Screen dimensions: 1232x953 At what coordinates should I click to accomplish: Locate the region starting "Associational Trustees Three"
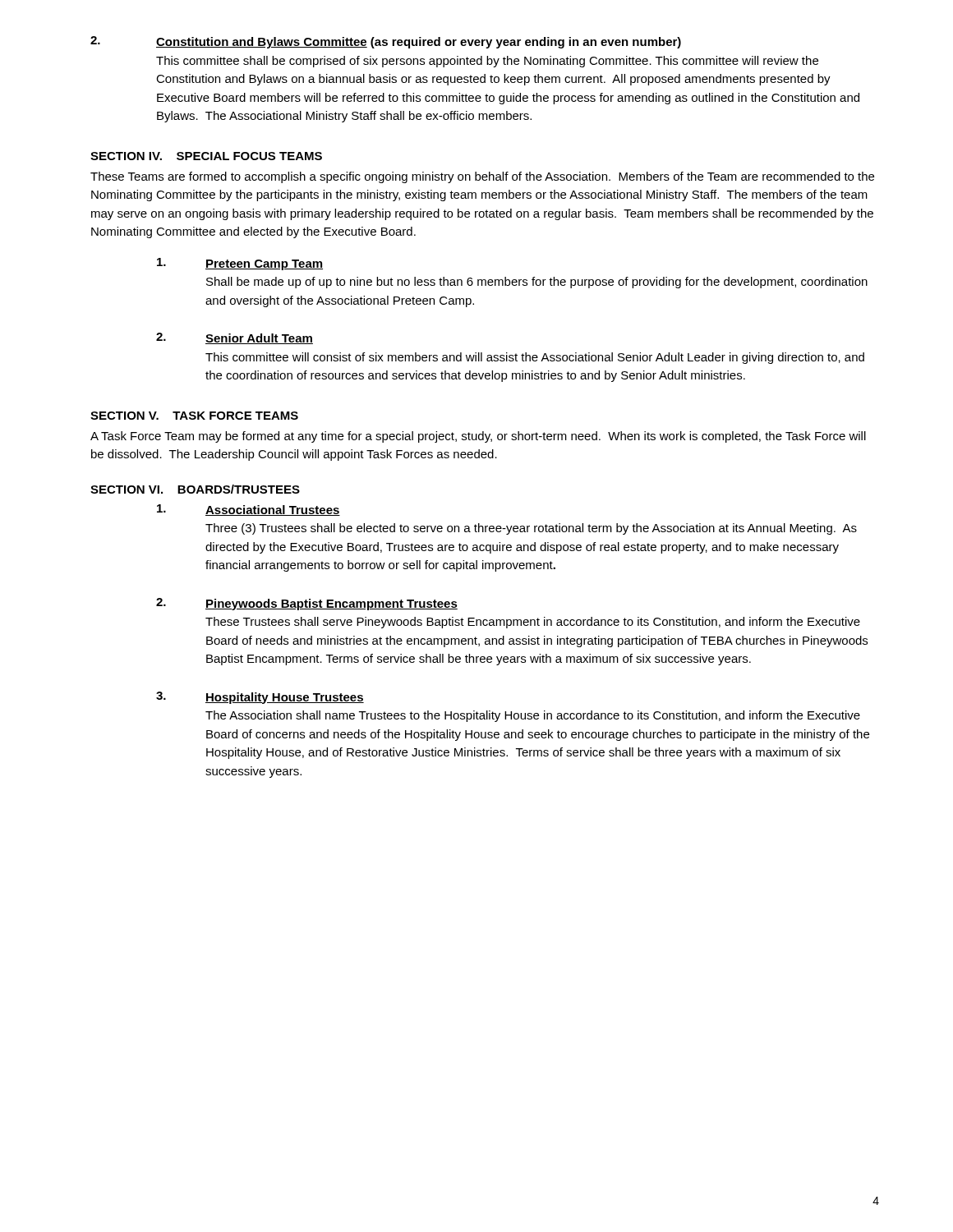(518, 540)
